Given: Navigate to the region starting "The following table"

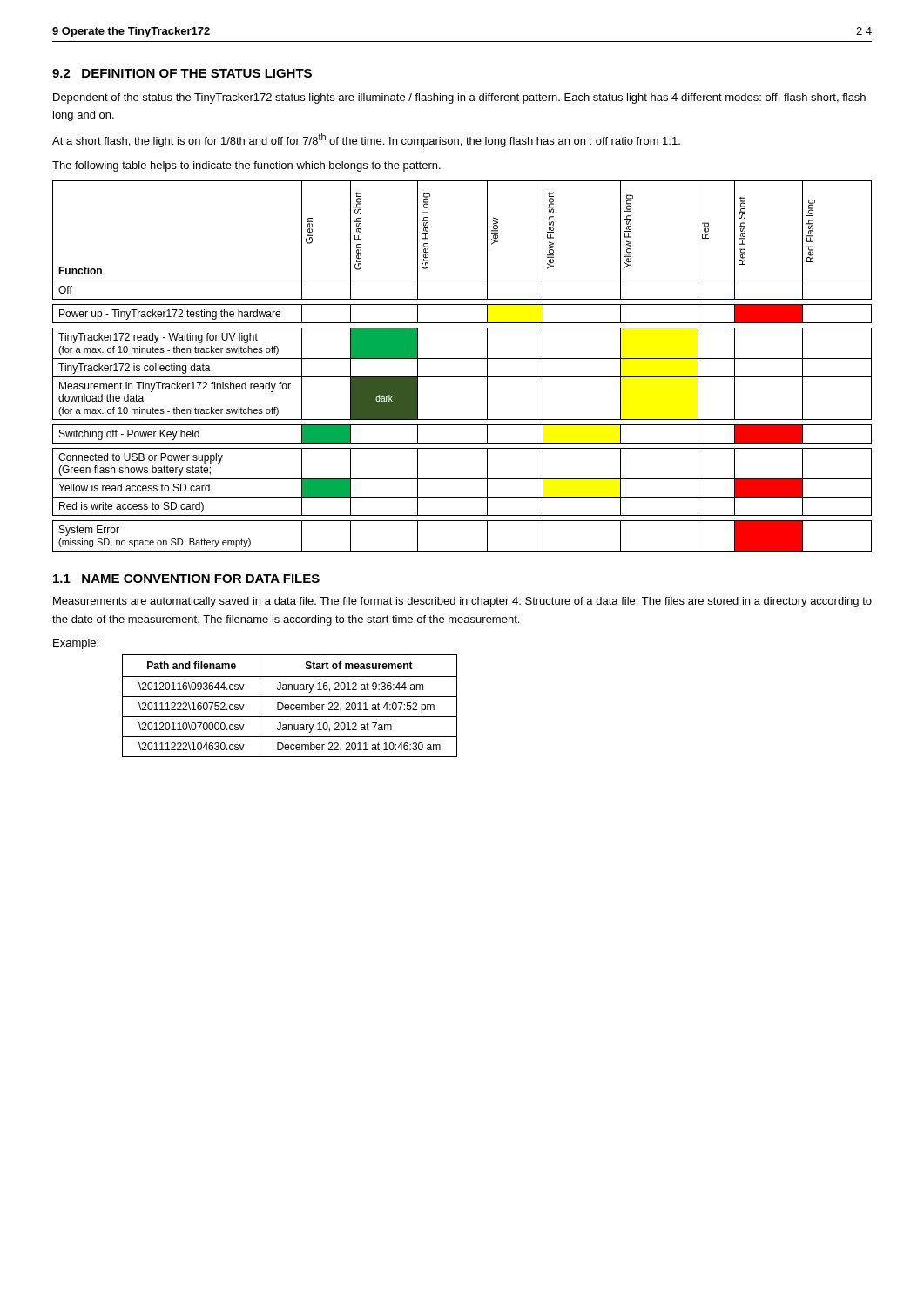Looking at the screenshot, I should 247,165.
